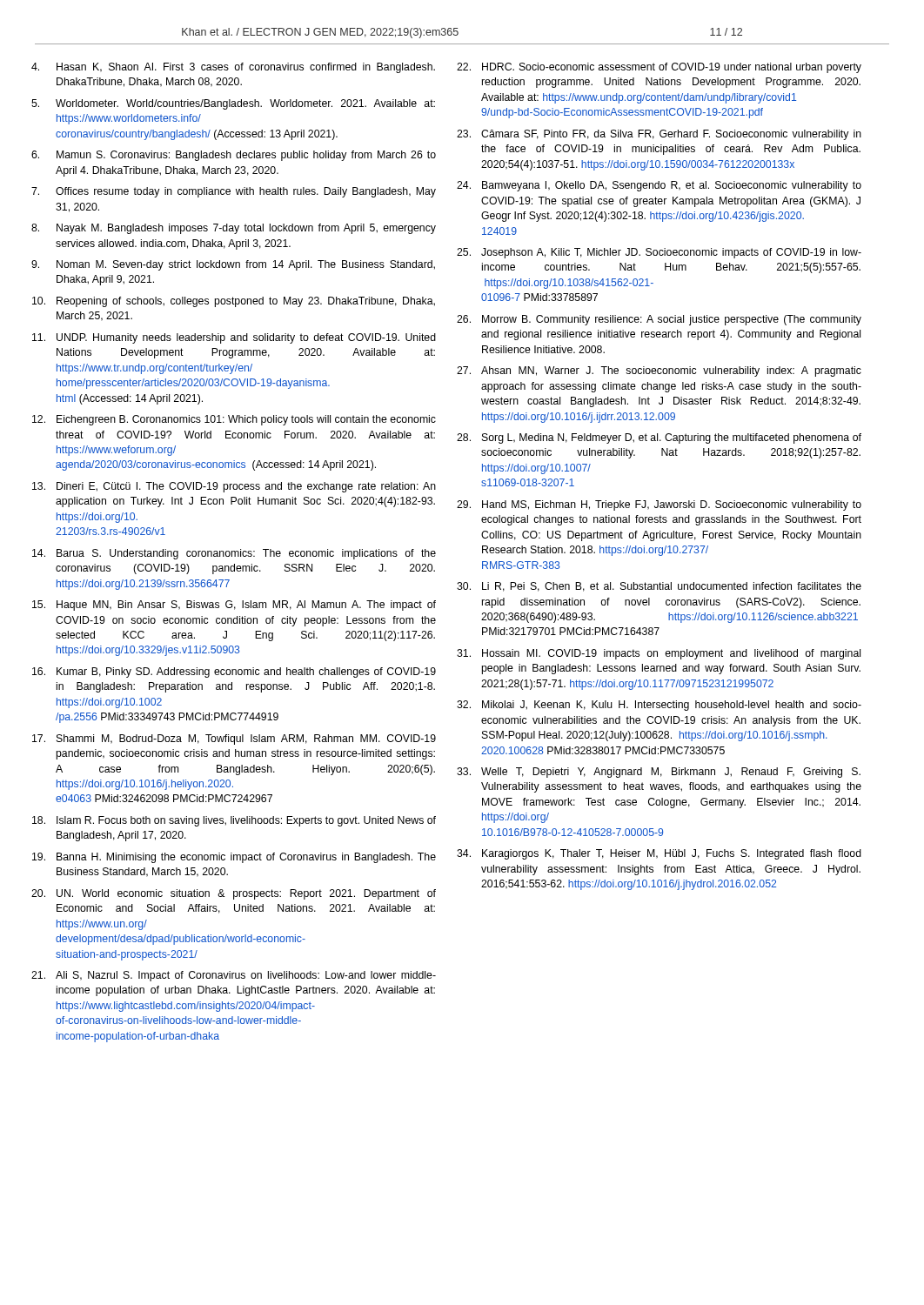The width and height of the screenshot is (924, 1305).
Task: Locate the element starting "32. Mikolai J,"
Action: click(x=659, y=728)
